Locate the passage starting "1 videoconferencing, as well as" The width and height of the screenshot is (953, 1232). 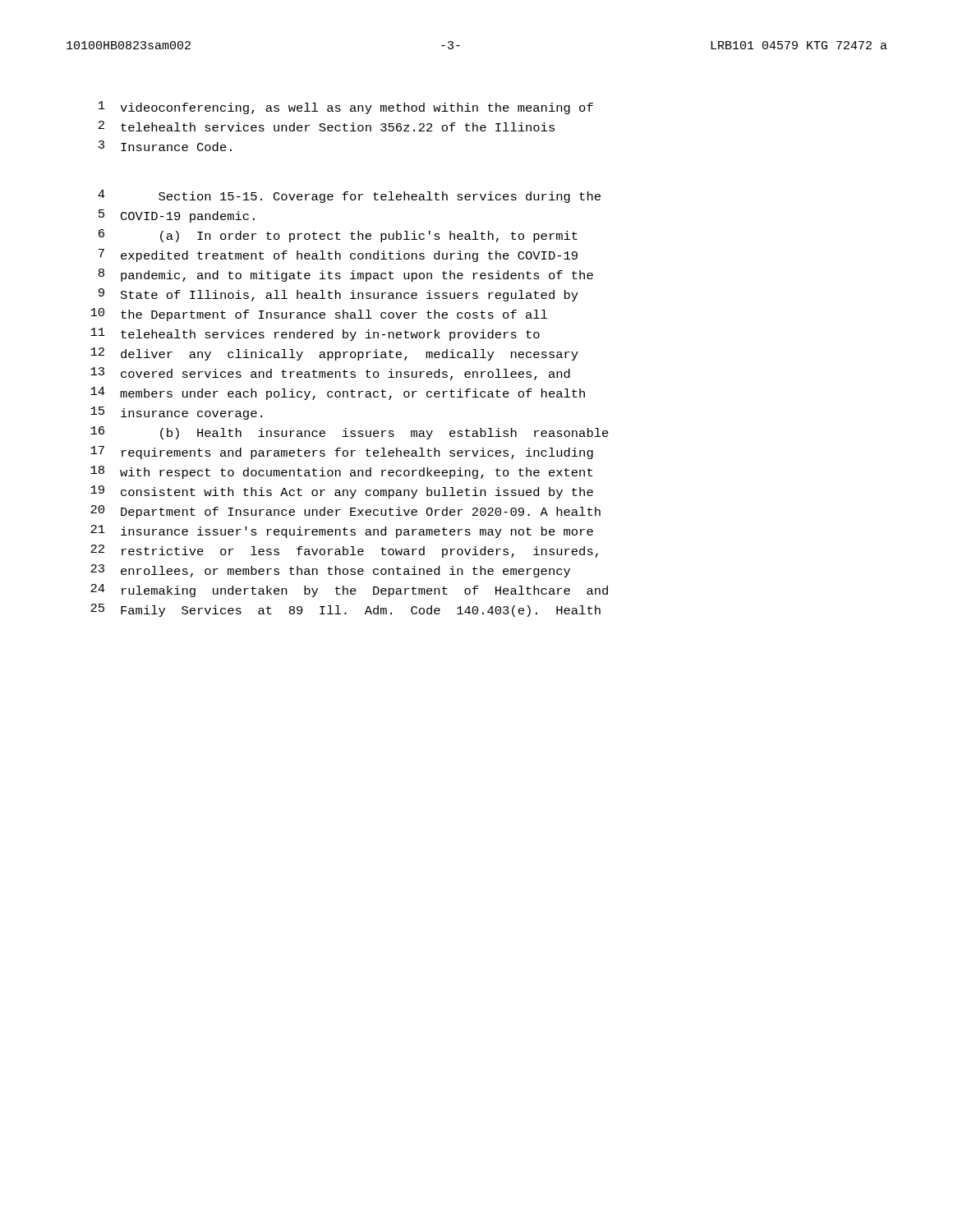[x=476, y=128]
